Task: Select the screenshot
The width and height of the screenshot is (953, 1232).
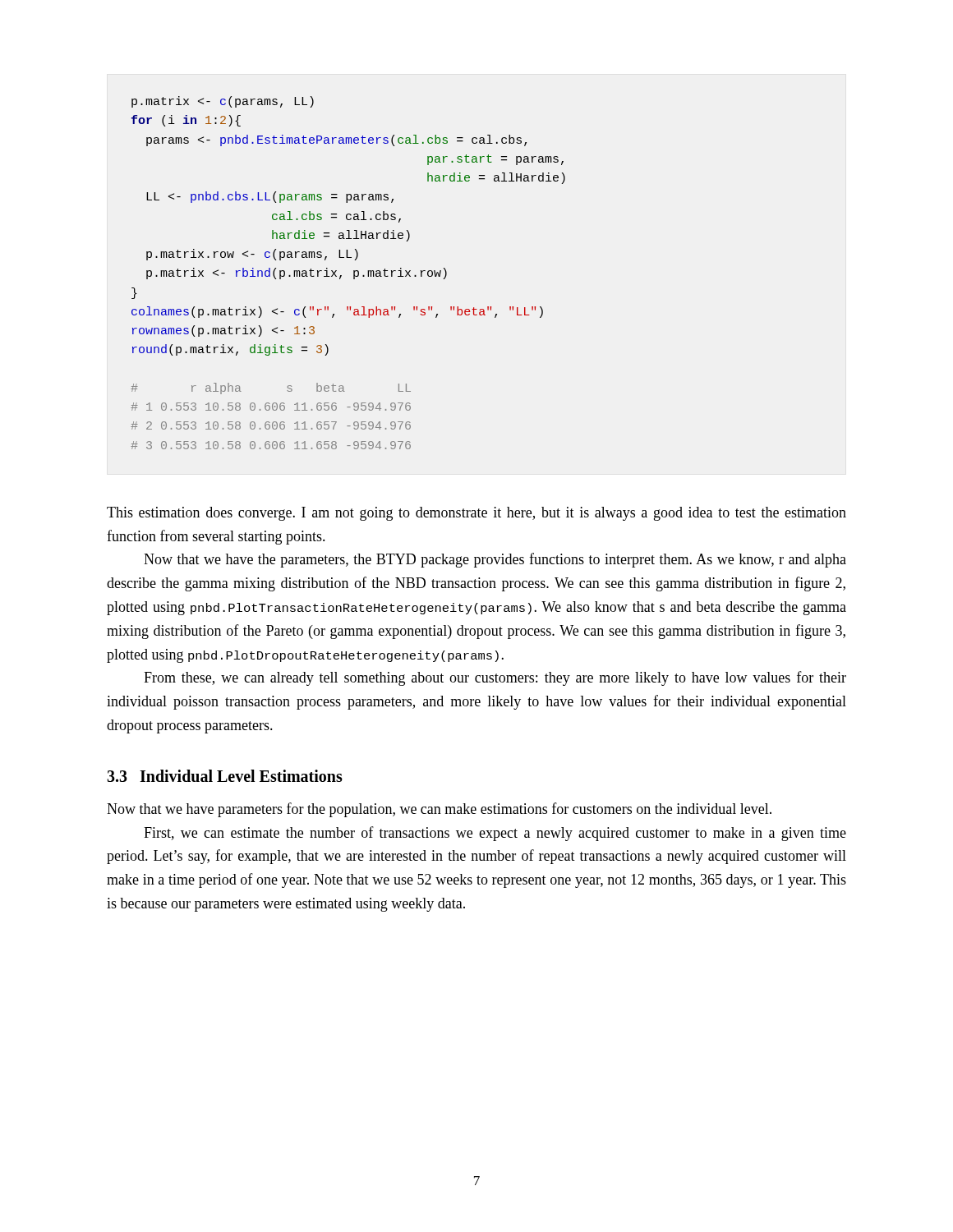Action: pos(476,274)
